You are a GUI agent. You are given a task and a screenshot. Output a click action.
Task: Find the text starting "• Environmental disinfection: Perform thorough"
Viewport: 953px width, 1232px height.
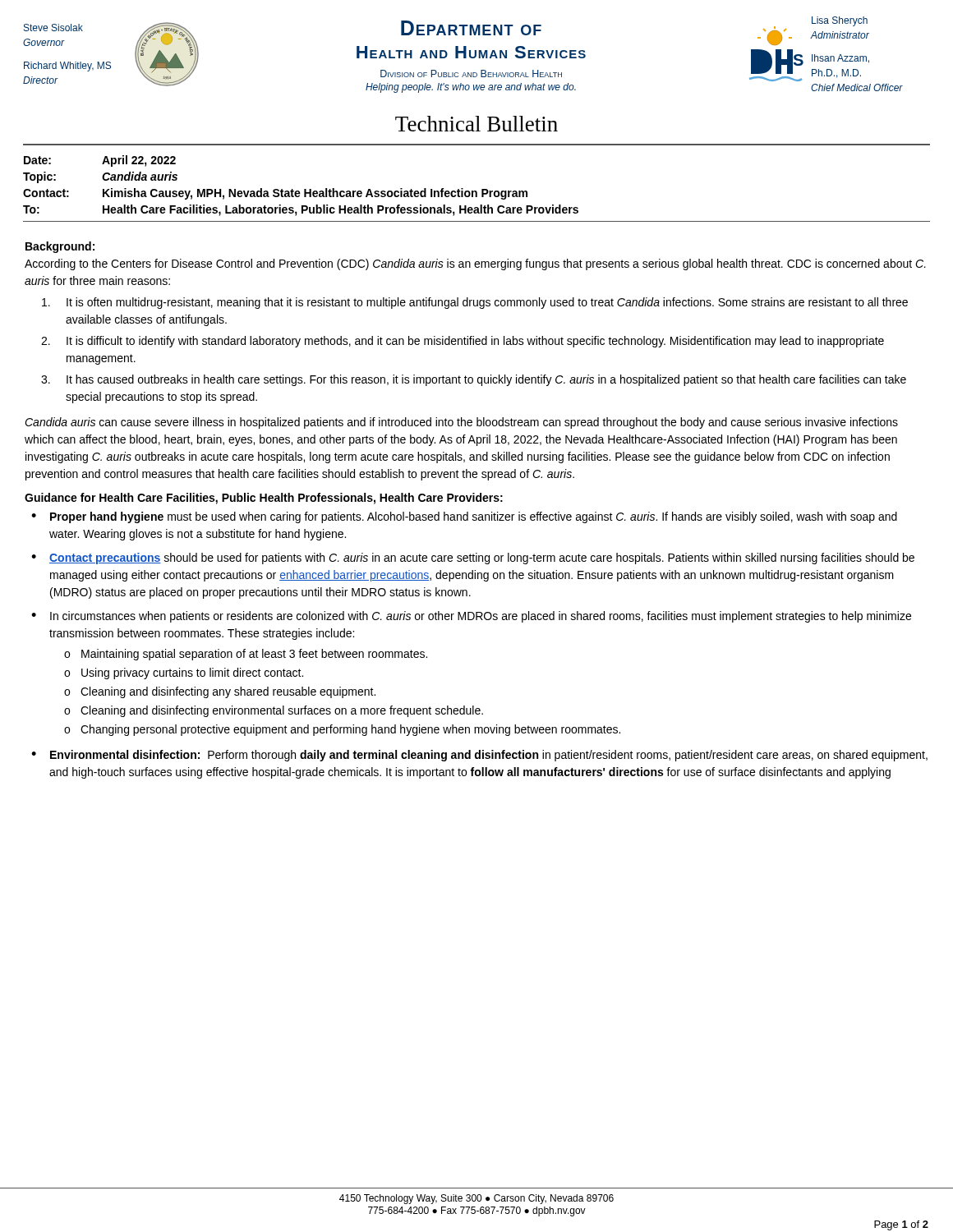(480, 763)
